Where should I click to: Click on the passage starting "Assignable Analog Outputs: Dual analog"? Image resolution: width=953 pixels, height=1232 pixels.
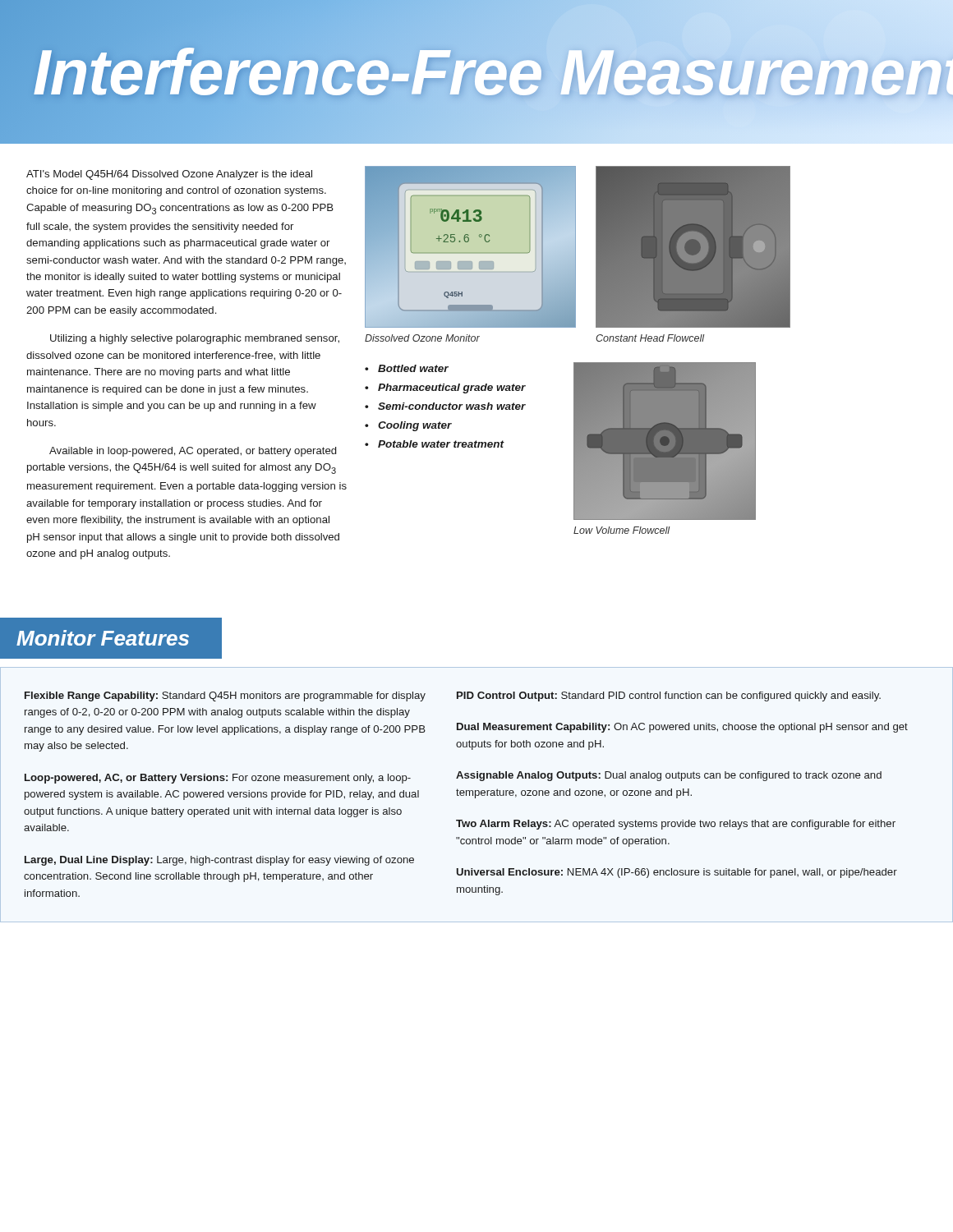(x=669, y=784)
